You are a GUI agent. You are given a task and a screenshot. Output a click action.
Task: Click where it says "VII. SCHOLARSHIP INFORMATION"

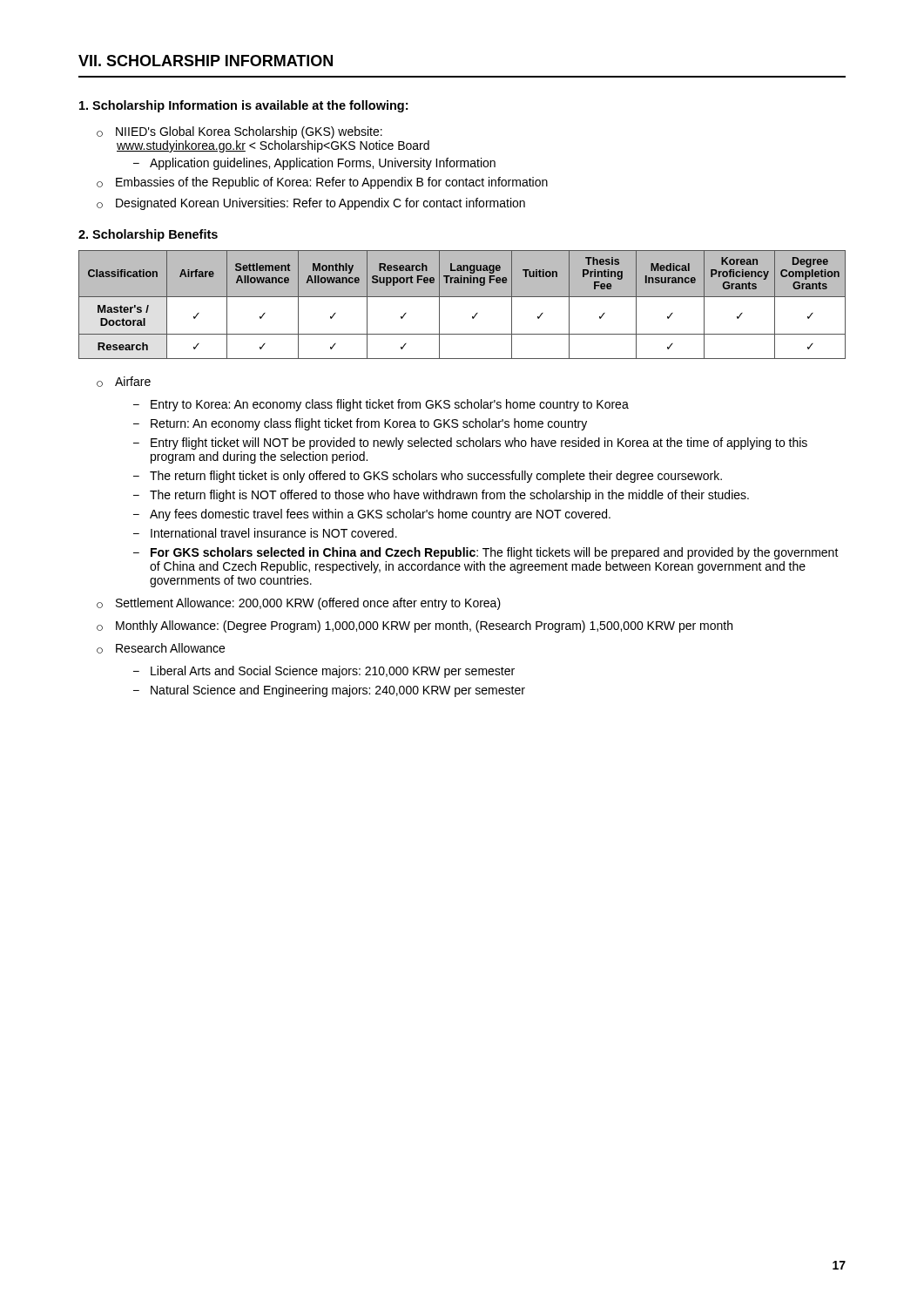point(206,61)
